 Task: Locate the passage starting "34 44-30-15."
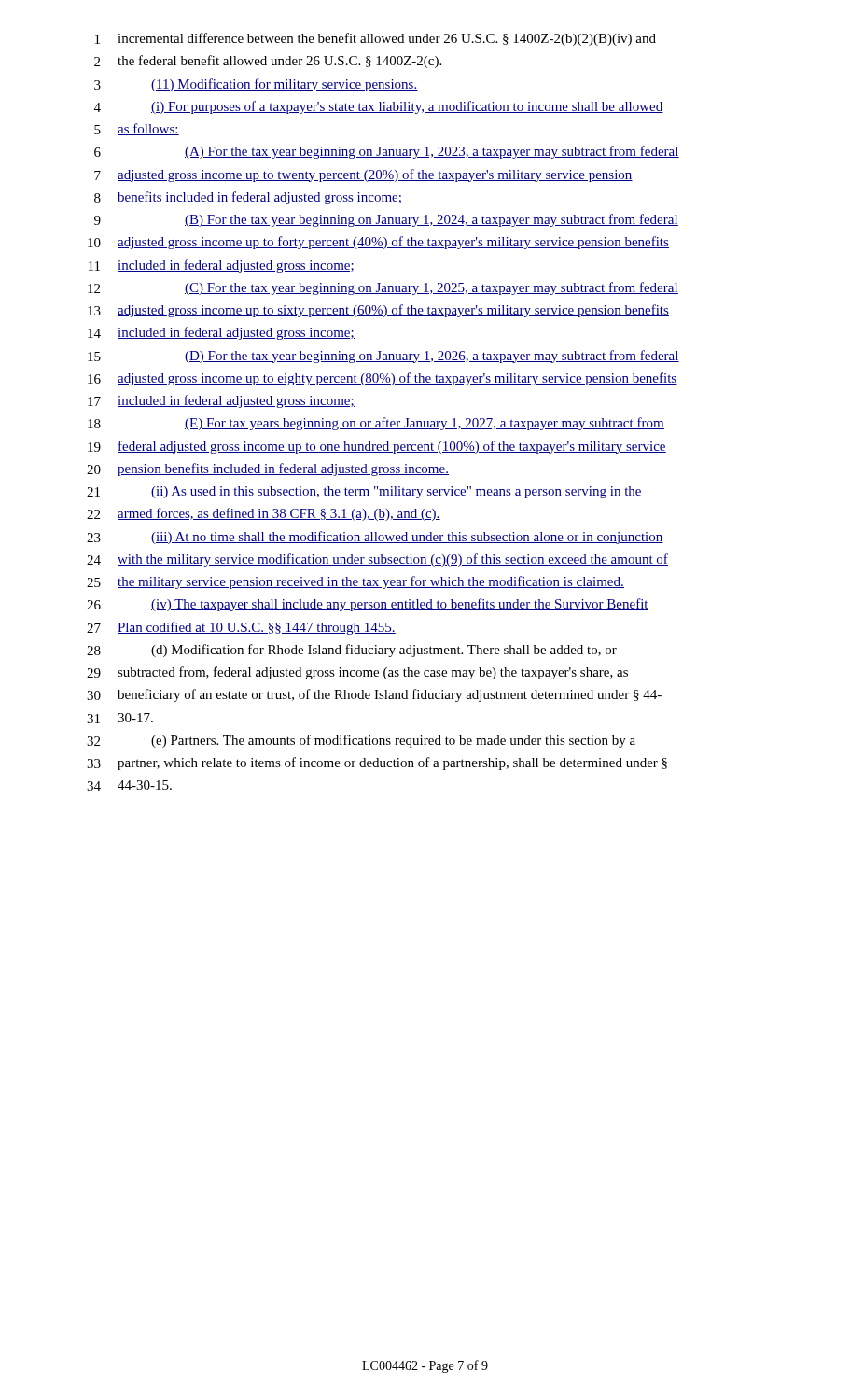pyautogui.click(x=129, y=785)
